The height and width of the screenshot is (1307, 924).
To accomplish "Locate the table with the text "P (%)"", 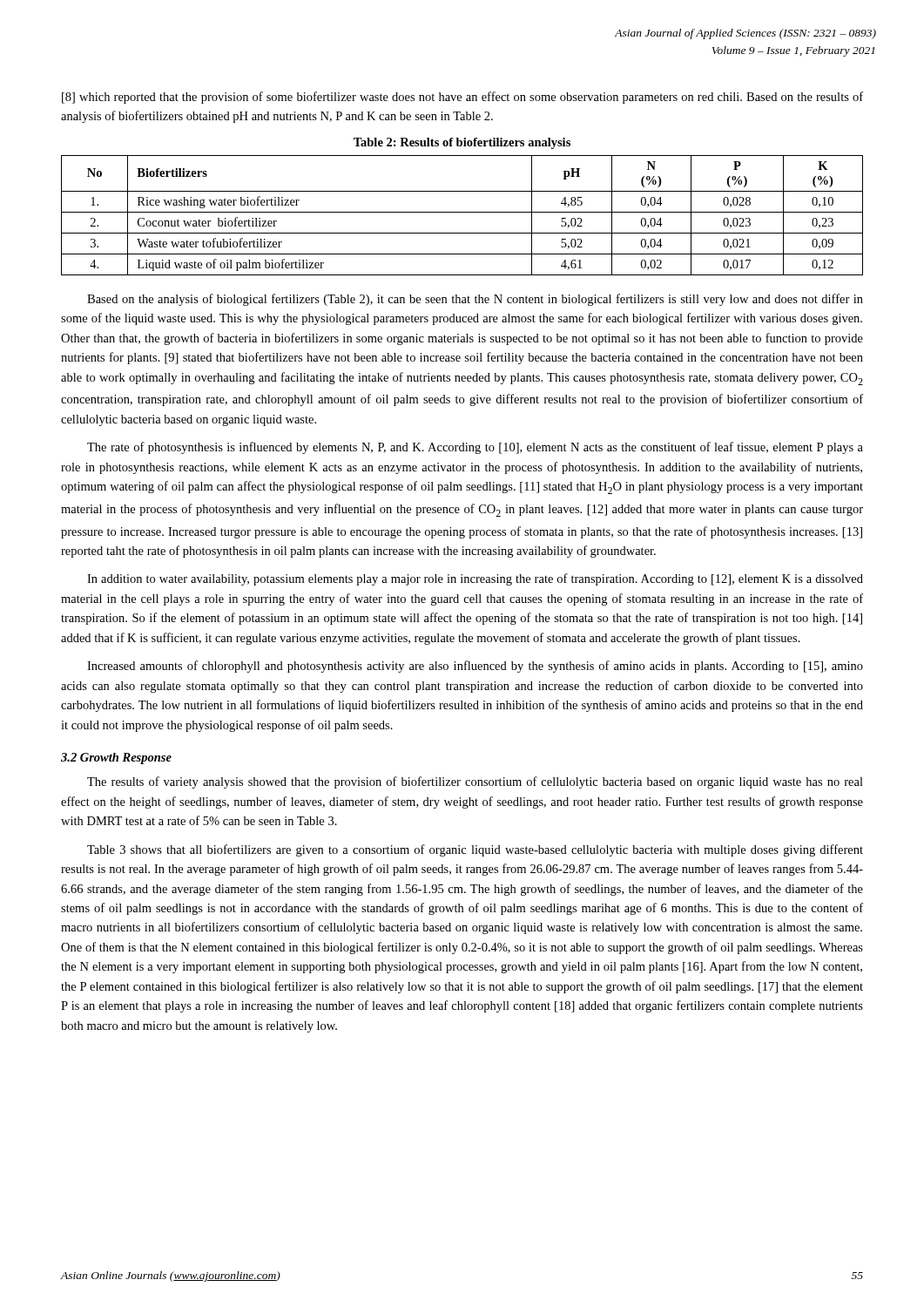I will [x=462, y=215].
